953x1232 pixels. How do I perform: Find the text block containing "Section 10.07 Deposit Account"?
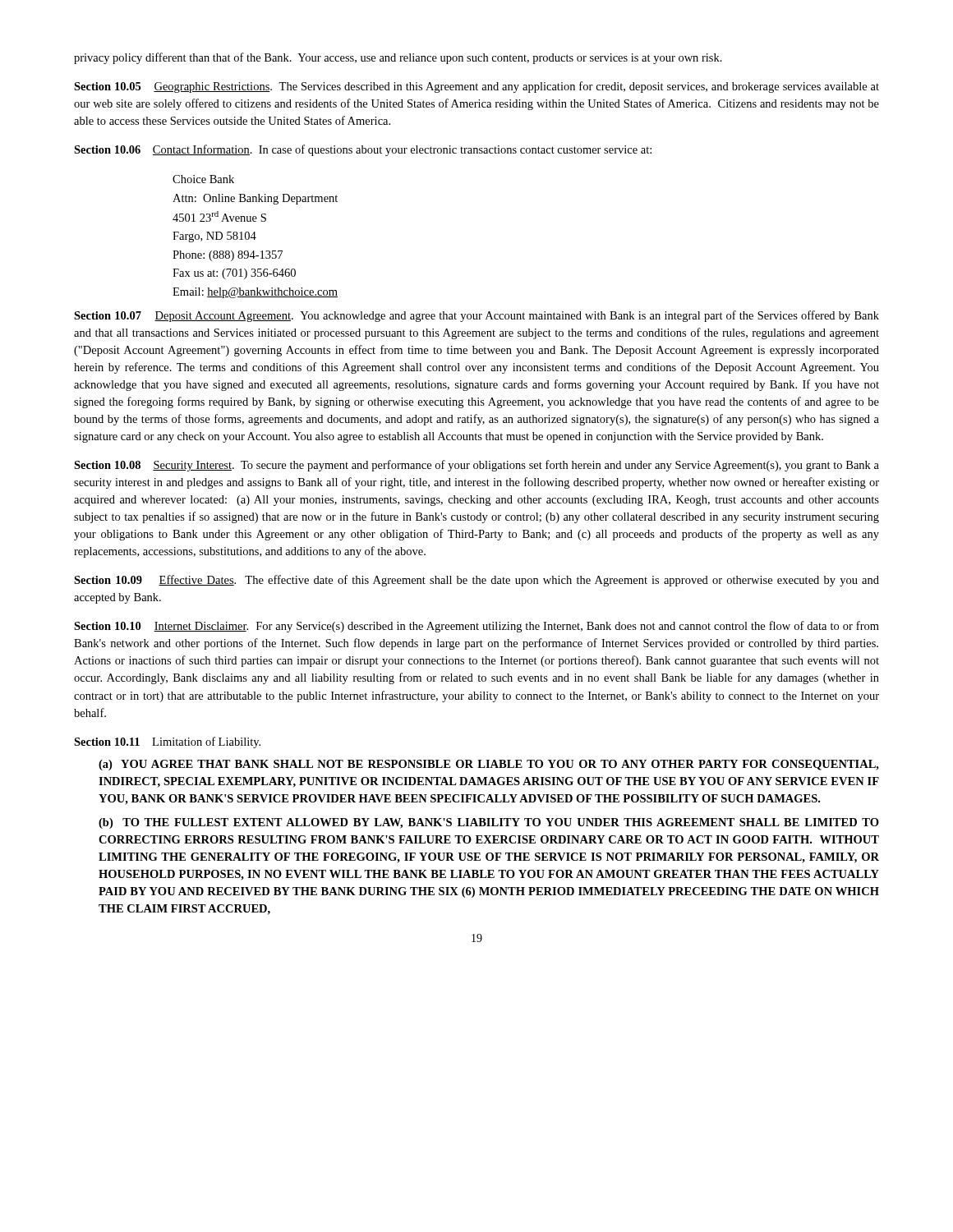click(x=476, y=376)
